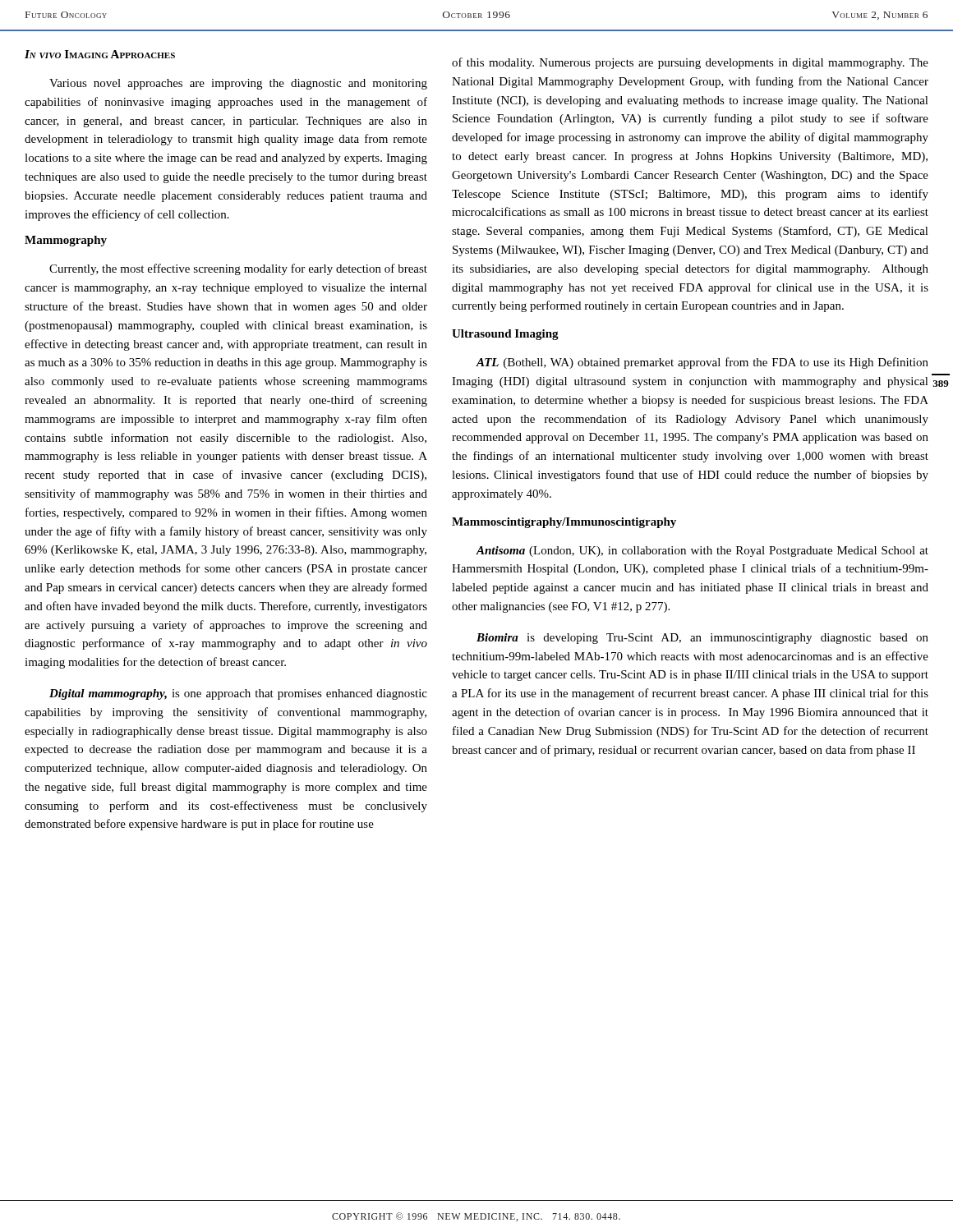Find the text block that reads "Currently, the most effective screening modality for early"
This screenshot has height=1232, width=953.
point(226,466)
